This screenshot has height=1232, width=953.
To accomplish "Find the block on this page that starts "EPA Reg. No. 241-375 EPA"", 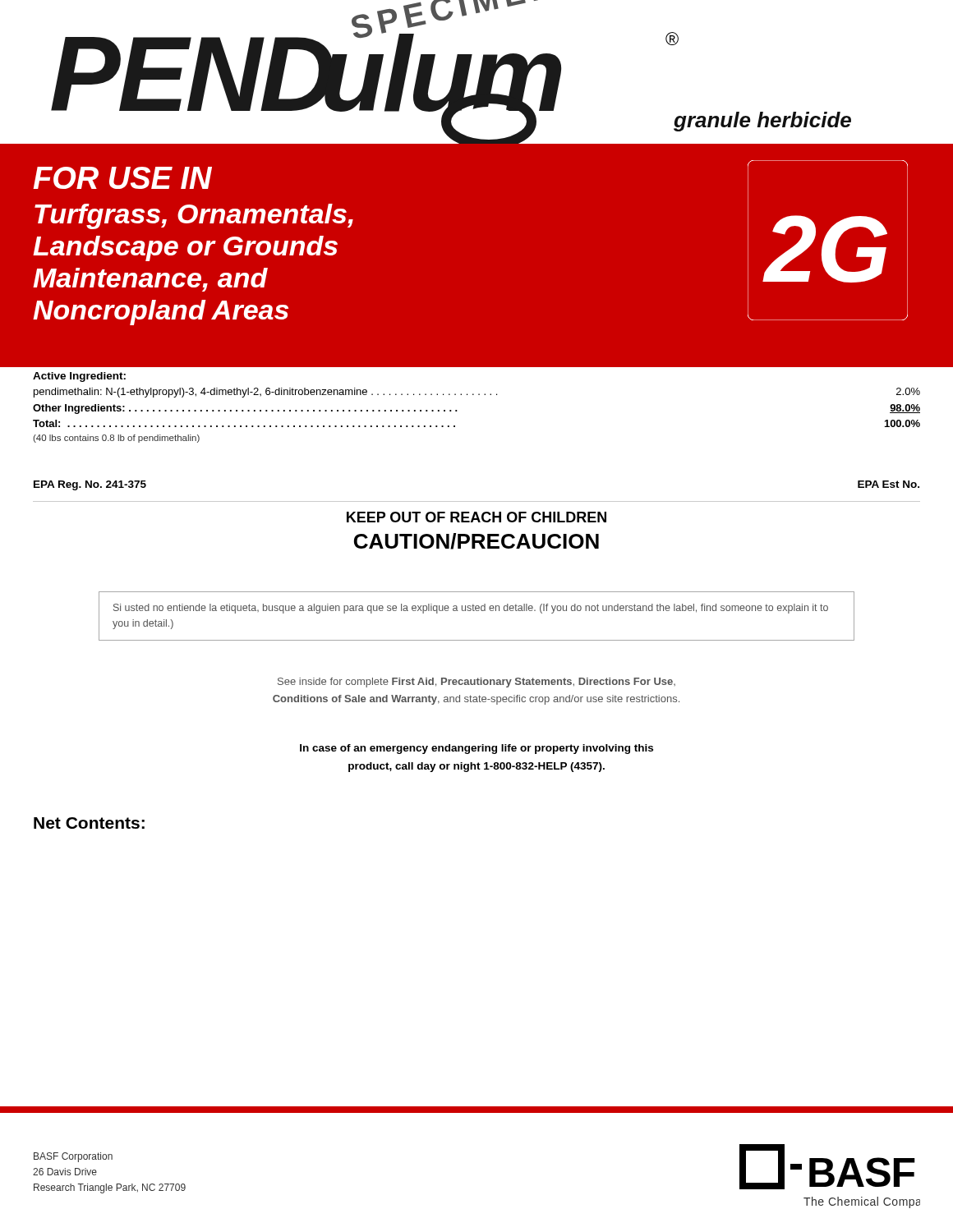I will [88, 485].
